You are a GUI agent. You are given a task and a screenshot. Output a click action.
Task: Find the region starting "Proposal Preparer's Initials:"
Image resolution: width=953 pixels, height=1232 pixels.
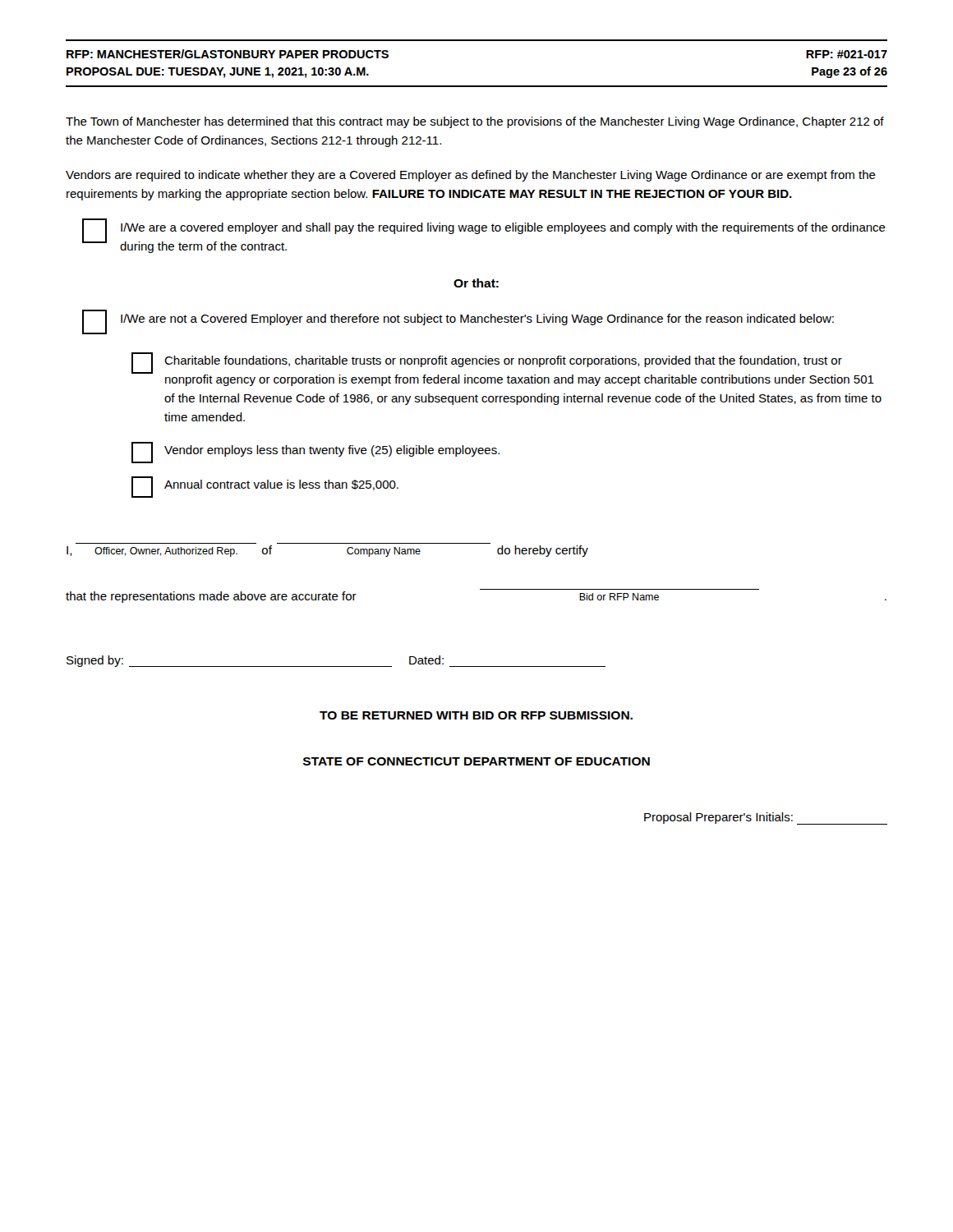point(765,817)
